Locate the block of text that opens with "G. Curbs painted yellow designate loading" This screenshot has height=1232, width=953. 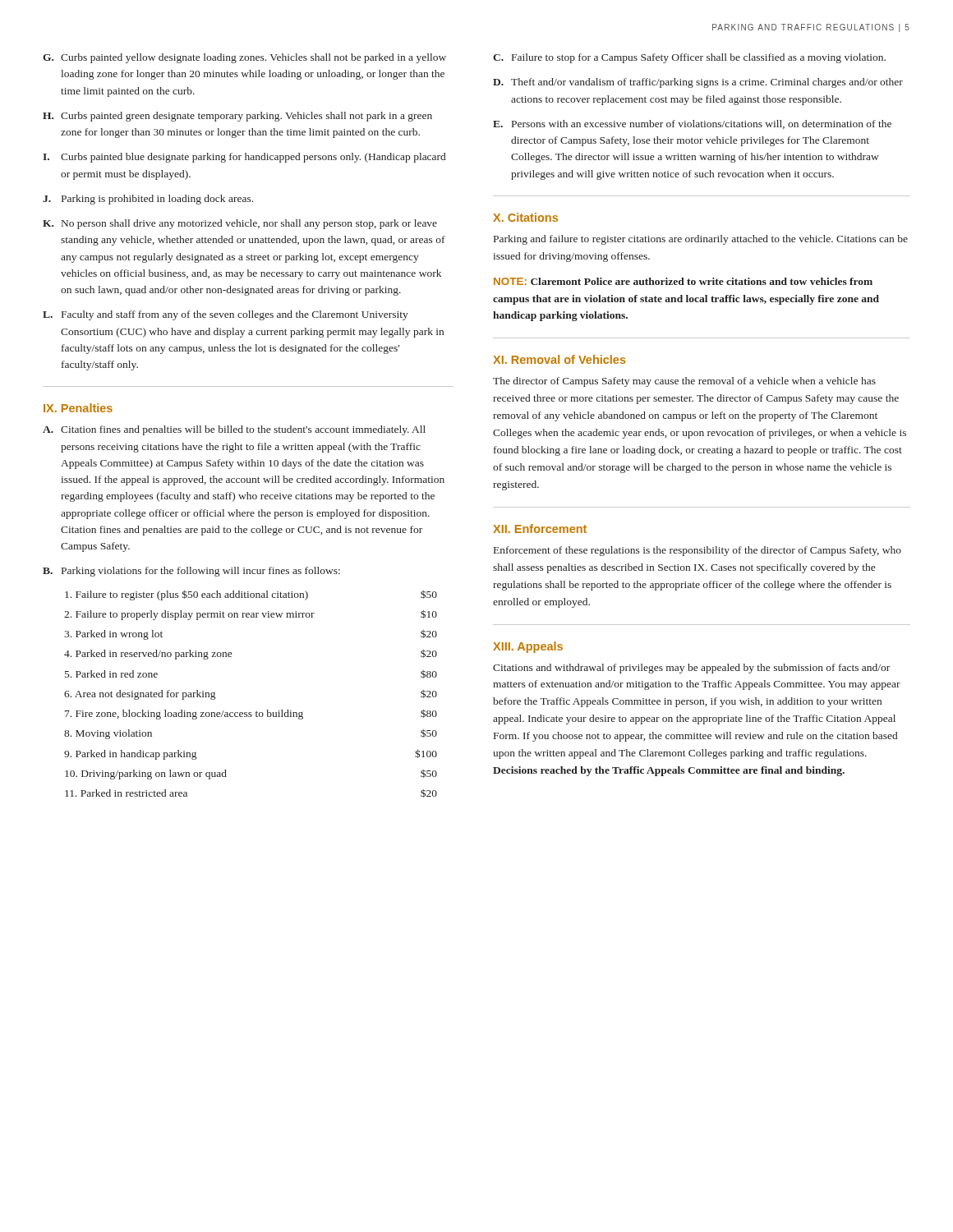coord(248,74)
